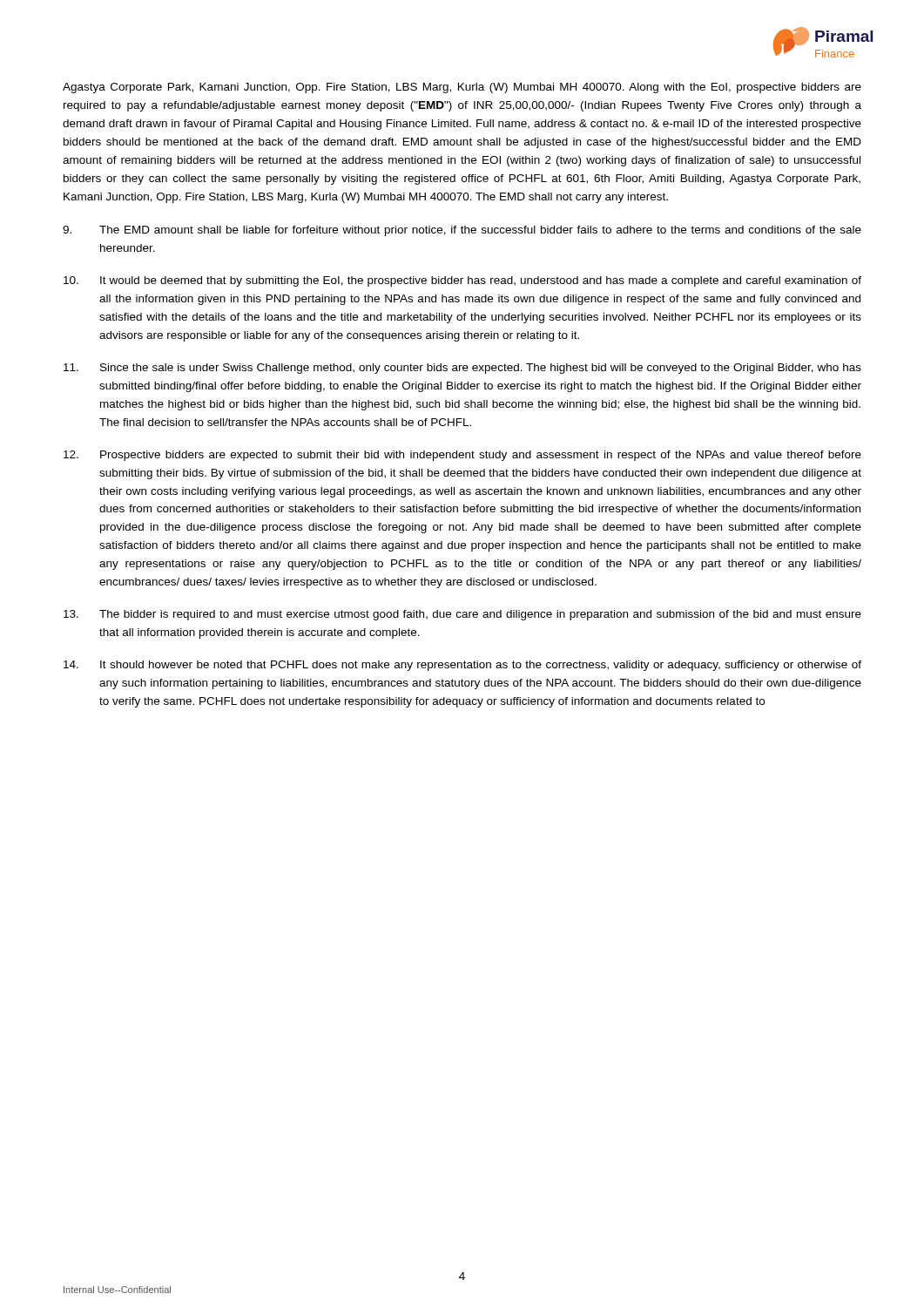Find the text block starting "13. The bidder is"

point(462,624)
